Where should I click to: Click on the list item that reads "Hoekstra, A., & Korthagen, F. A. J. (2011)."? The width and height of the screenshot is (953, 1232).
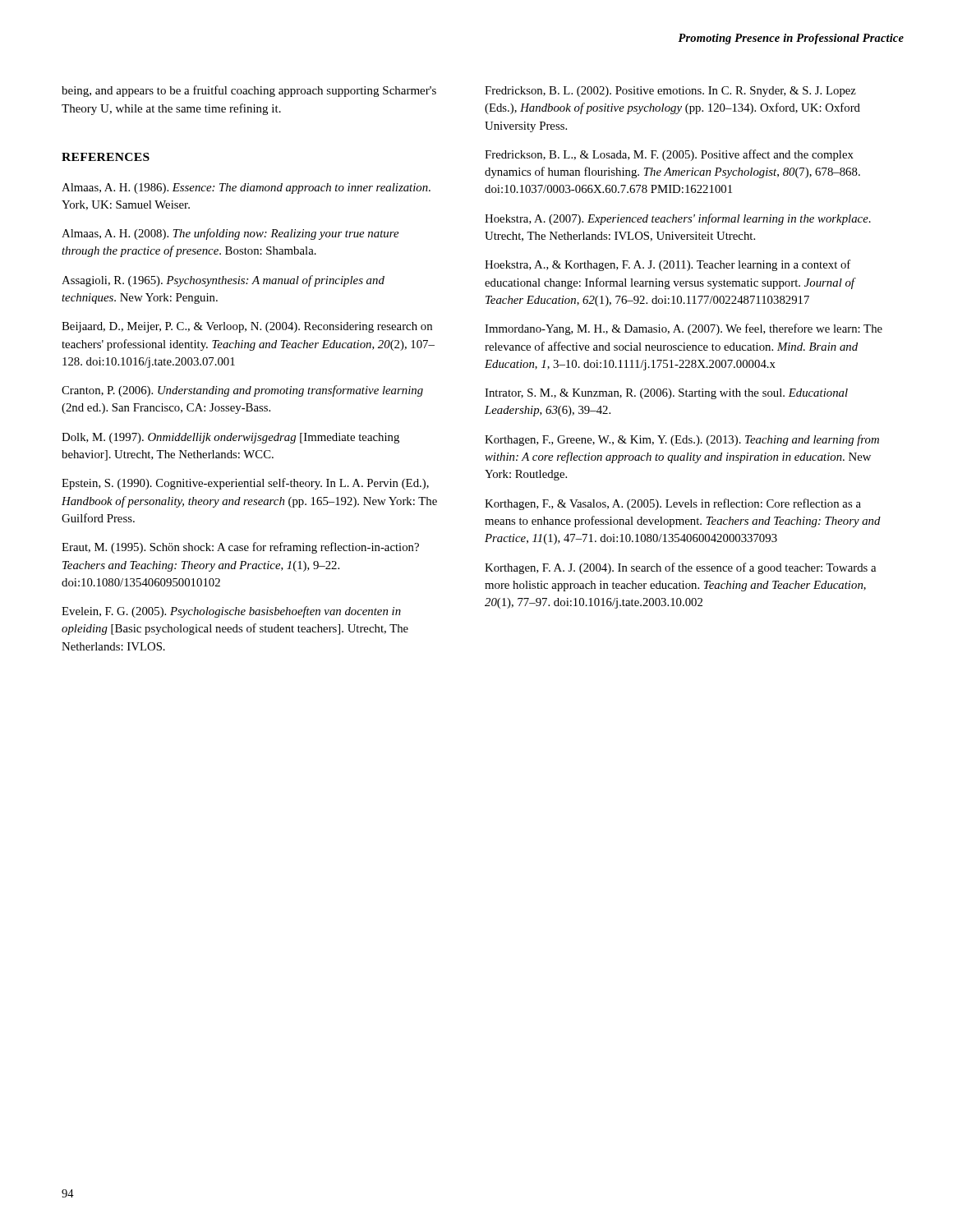[670, 282]
